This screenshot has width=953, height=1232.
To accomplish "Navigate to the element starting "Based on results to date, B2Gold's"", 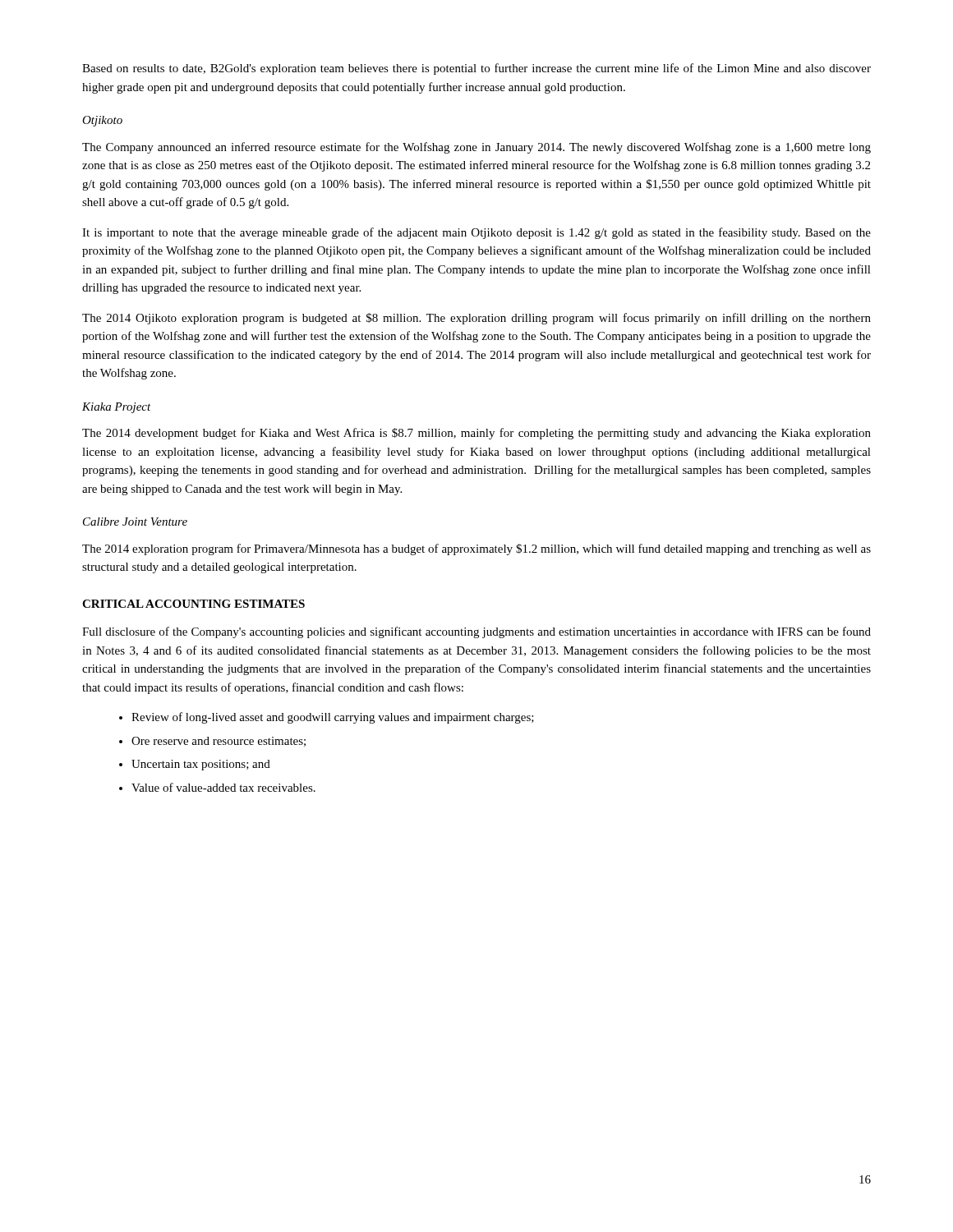I will pyautogui.click(x=476, y=78).
